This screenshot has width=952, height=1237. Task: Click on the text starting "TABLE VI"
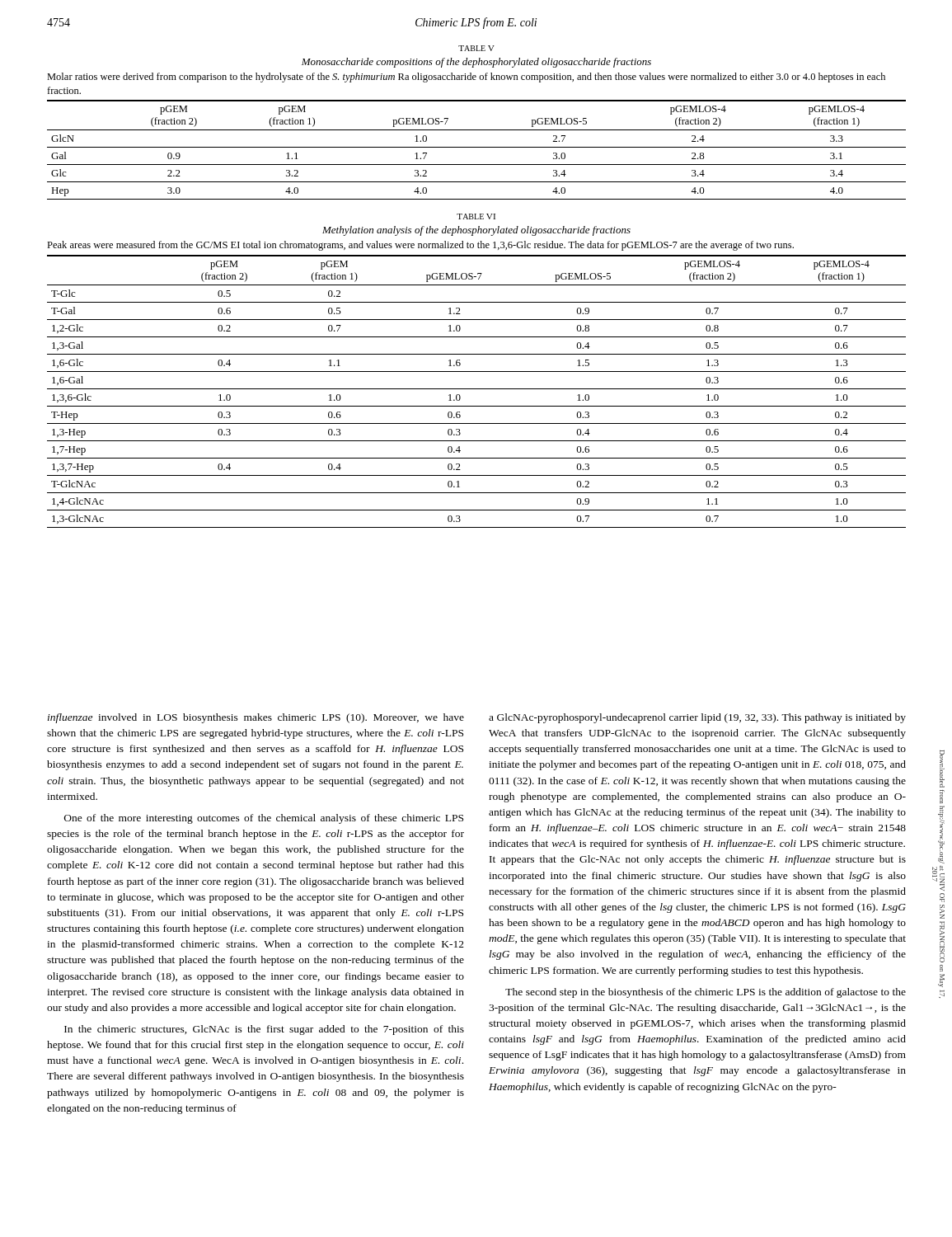coord(476,216)
